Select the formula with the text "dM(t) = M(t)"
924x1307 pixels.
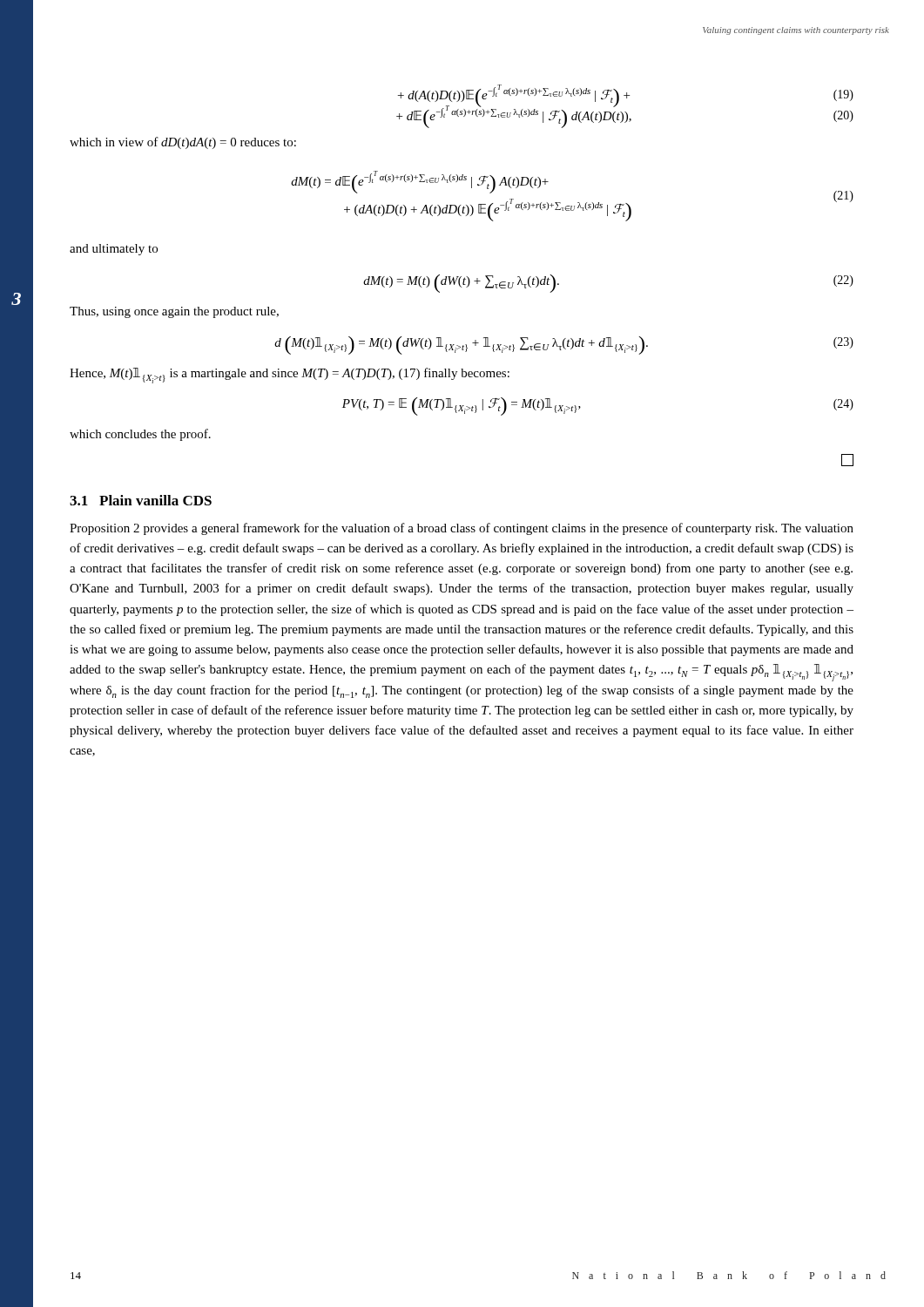tap(462, 280)
